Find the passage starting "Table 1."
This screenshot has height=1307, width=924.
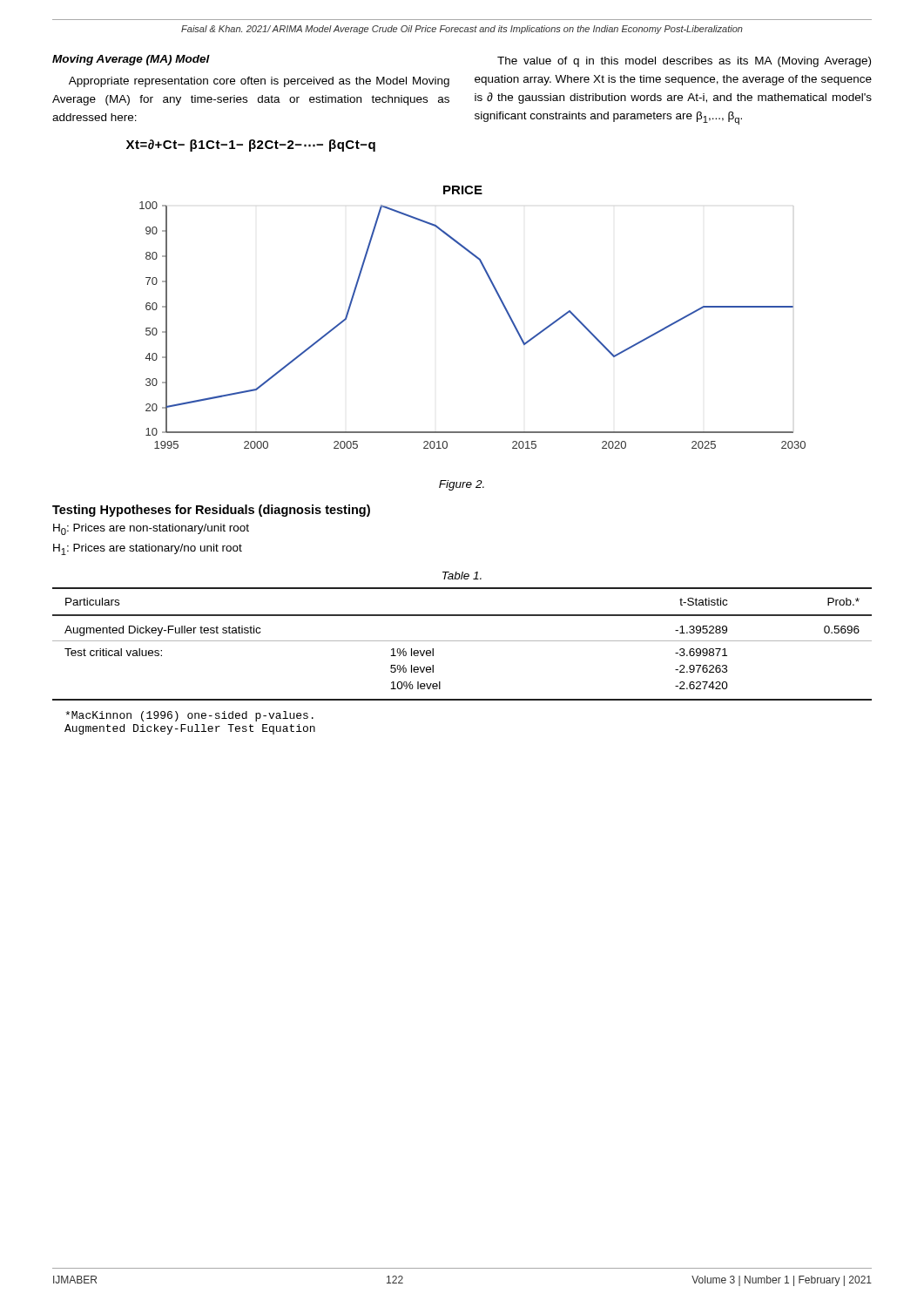coord(462,576)
